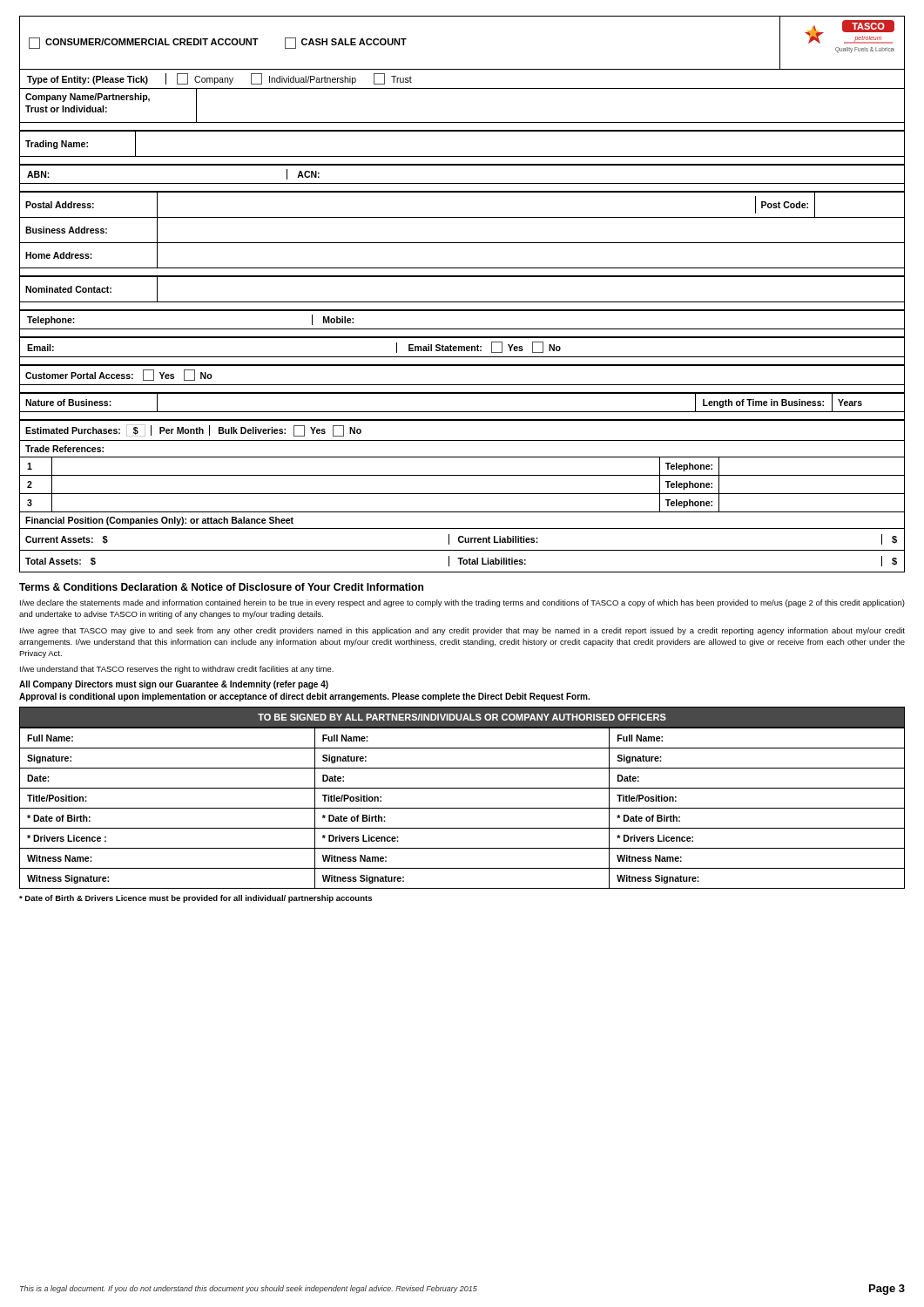924x1307 pixels.
Task: Locate the table with the text "Total Assets: $ Total"
Action: 462,562
